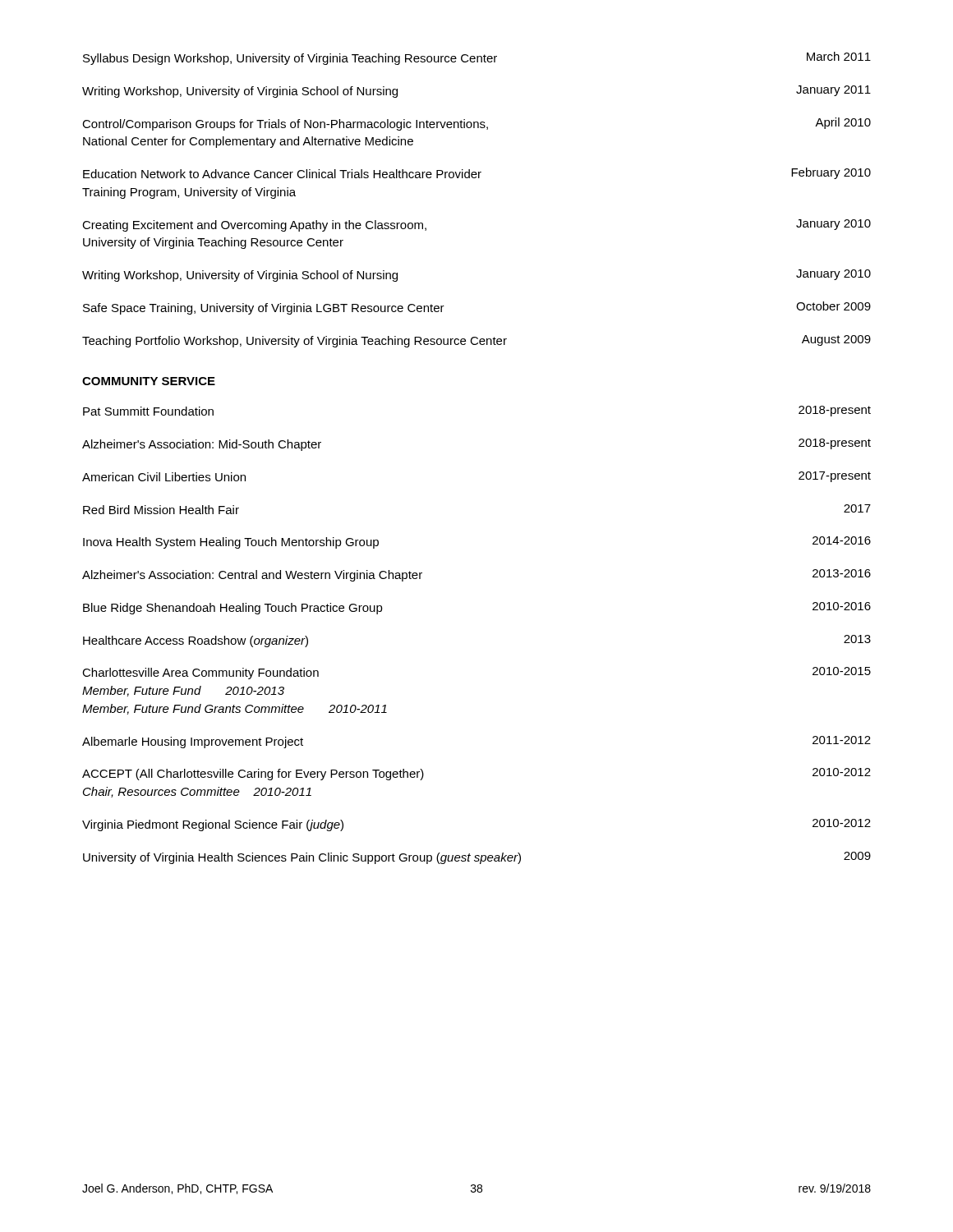Point to the block beginning "Teaching Portfolio Workshop, University of Virginia"
Image resolution: width=953 pixels, height=1232 pixels.
tap(476, 340)
